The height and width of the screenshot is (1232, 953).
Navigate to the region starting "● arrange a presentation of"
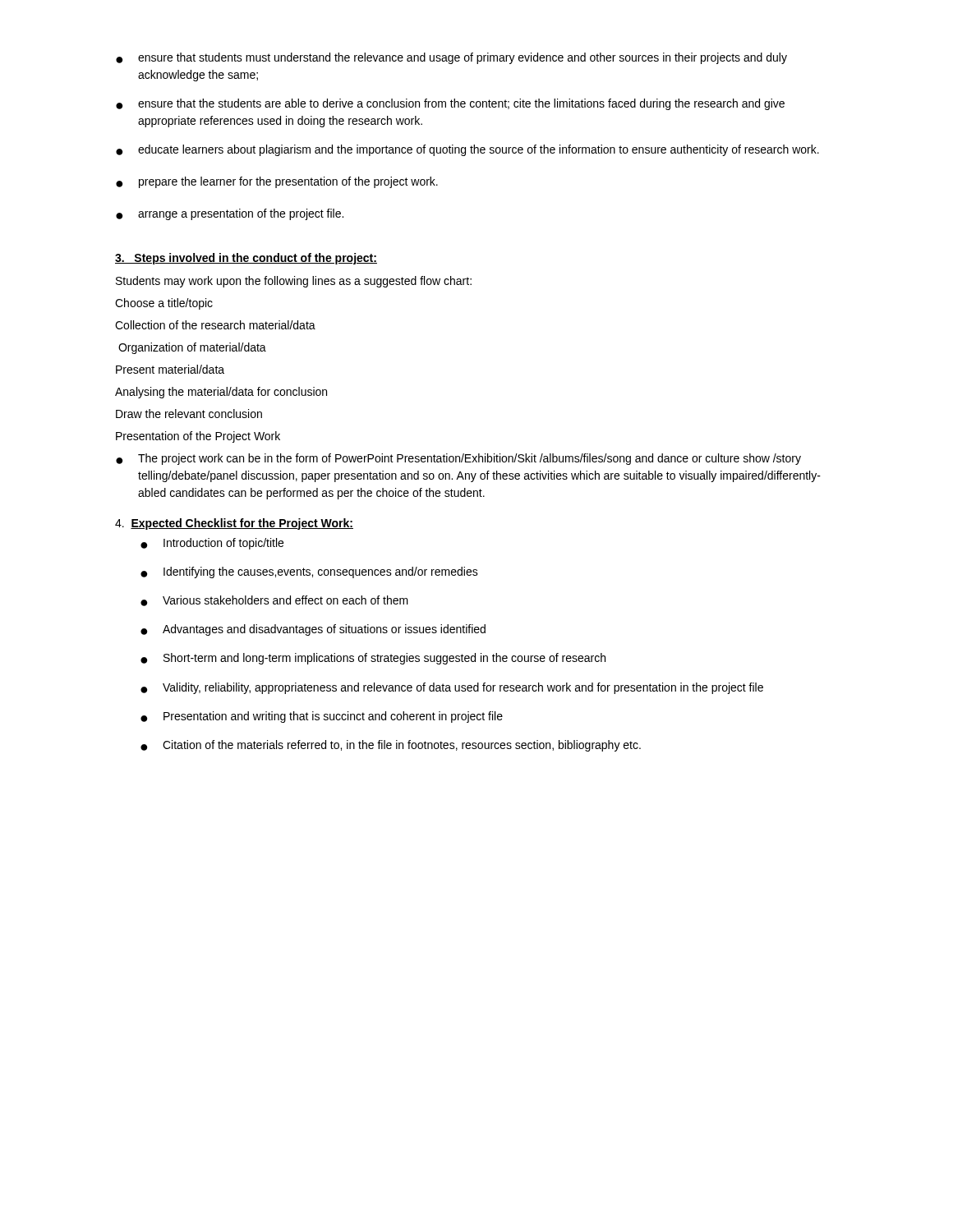tap(230, 216)
